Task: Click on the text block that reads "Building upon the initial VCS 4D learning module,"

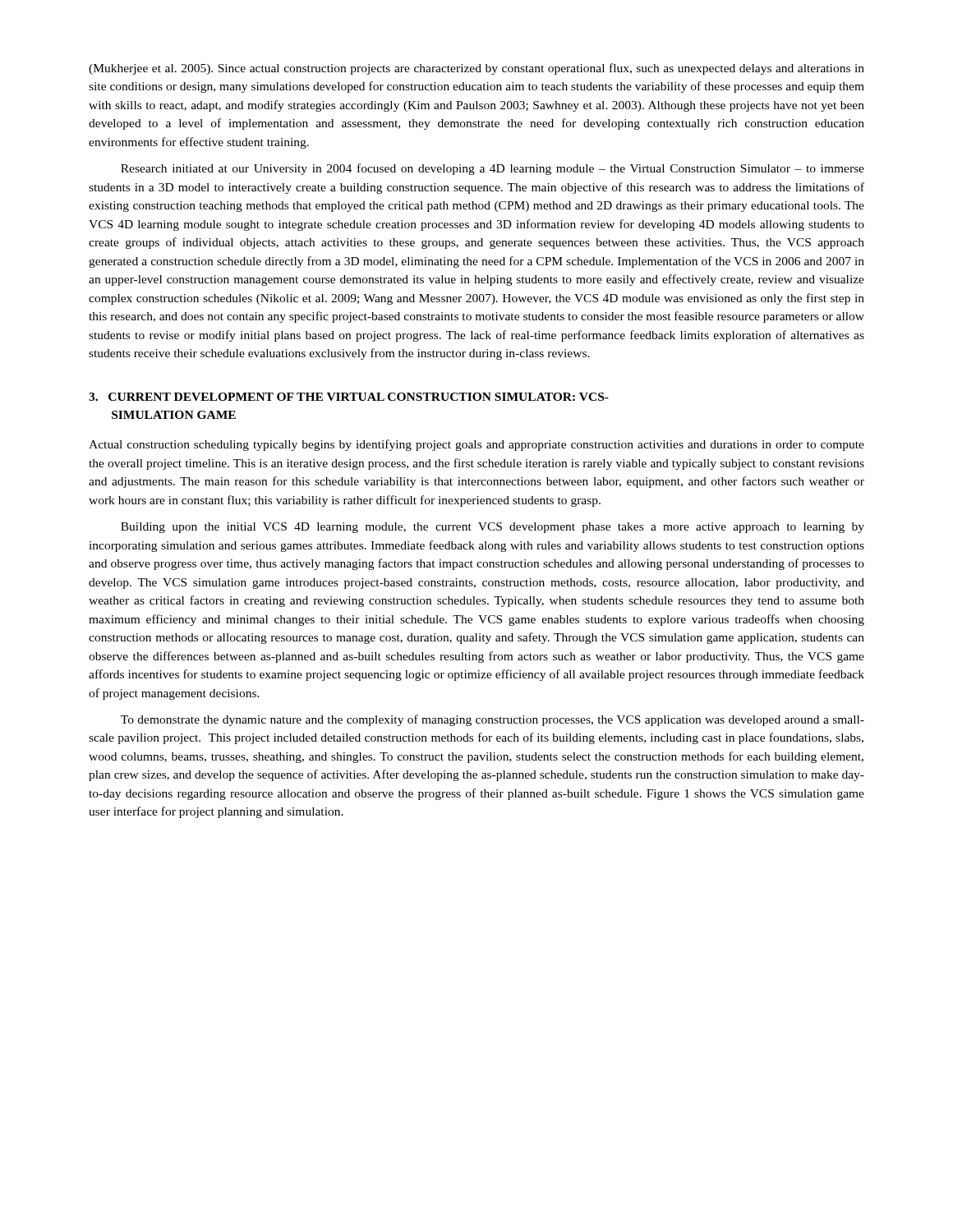Action: click(x=476, y=609)
